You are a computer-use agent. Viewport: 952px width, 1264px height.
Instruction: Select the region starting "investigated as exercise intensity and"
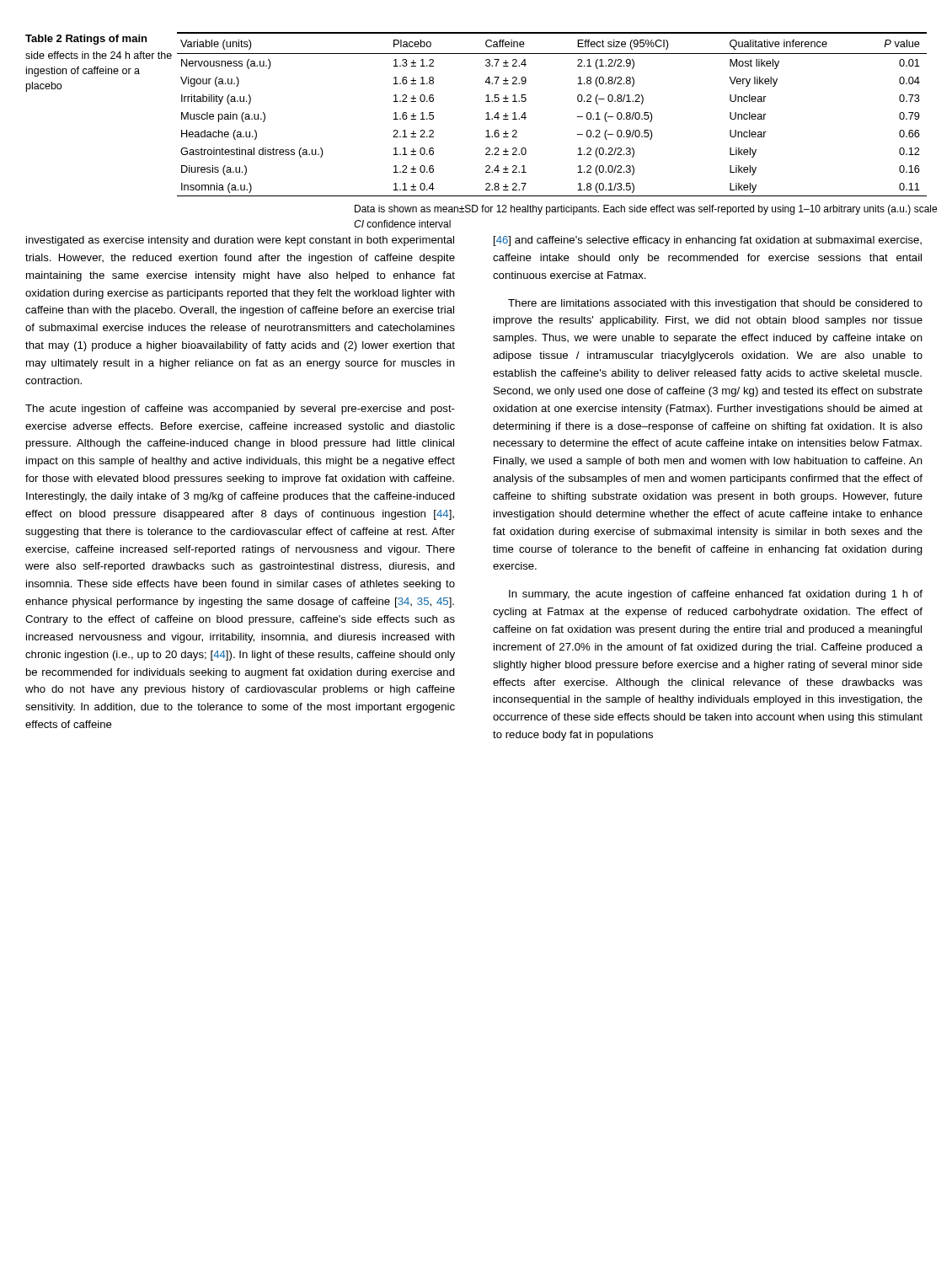tap(240, 311)
